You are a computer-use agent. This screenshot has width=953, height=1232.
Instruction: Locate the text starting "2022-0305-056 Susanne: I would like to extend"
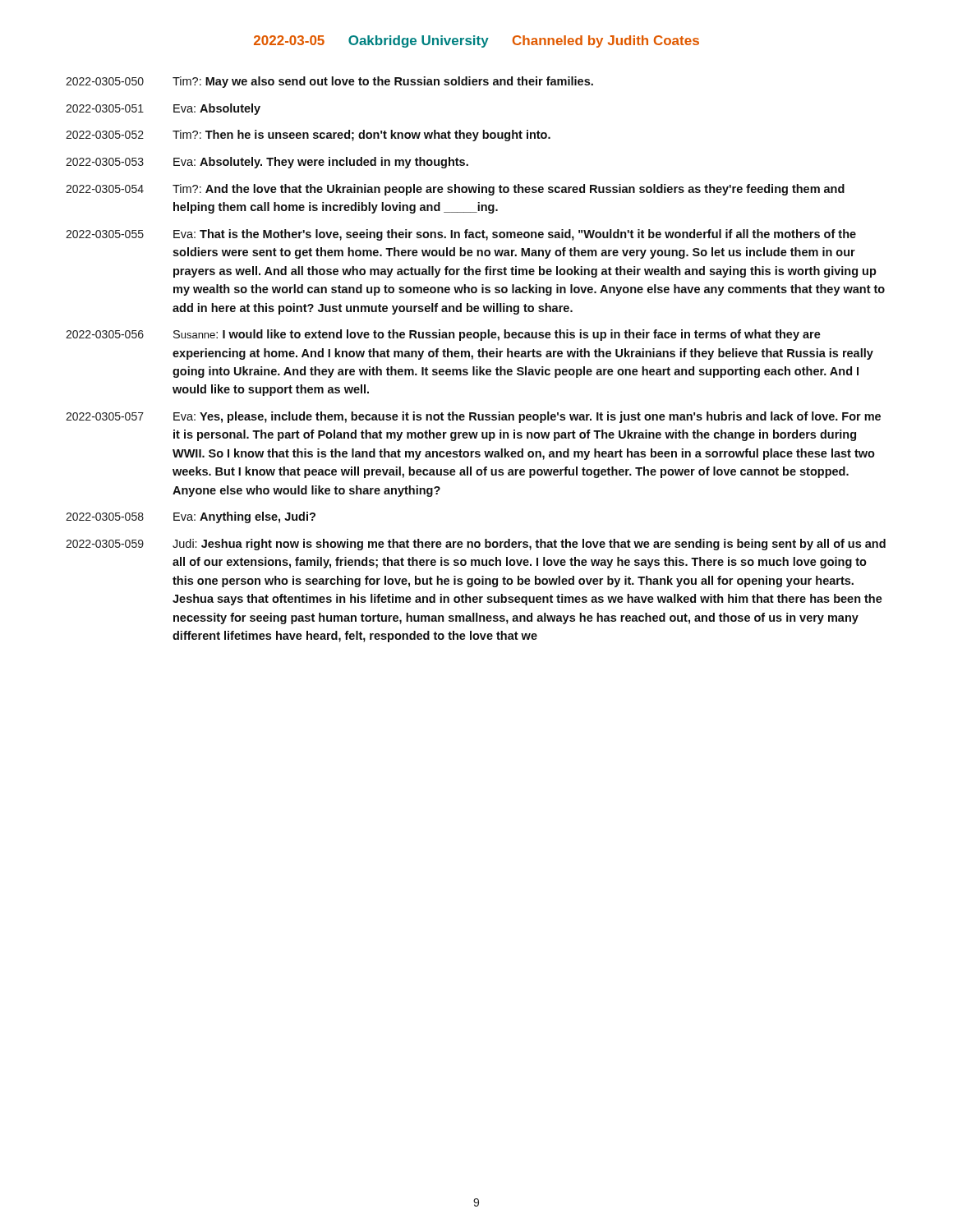click(x=476, y=362)
